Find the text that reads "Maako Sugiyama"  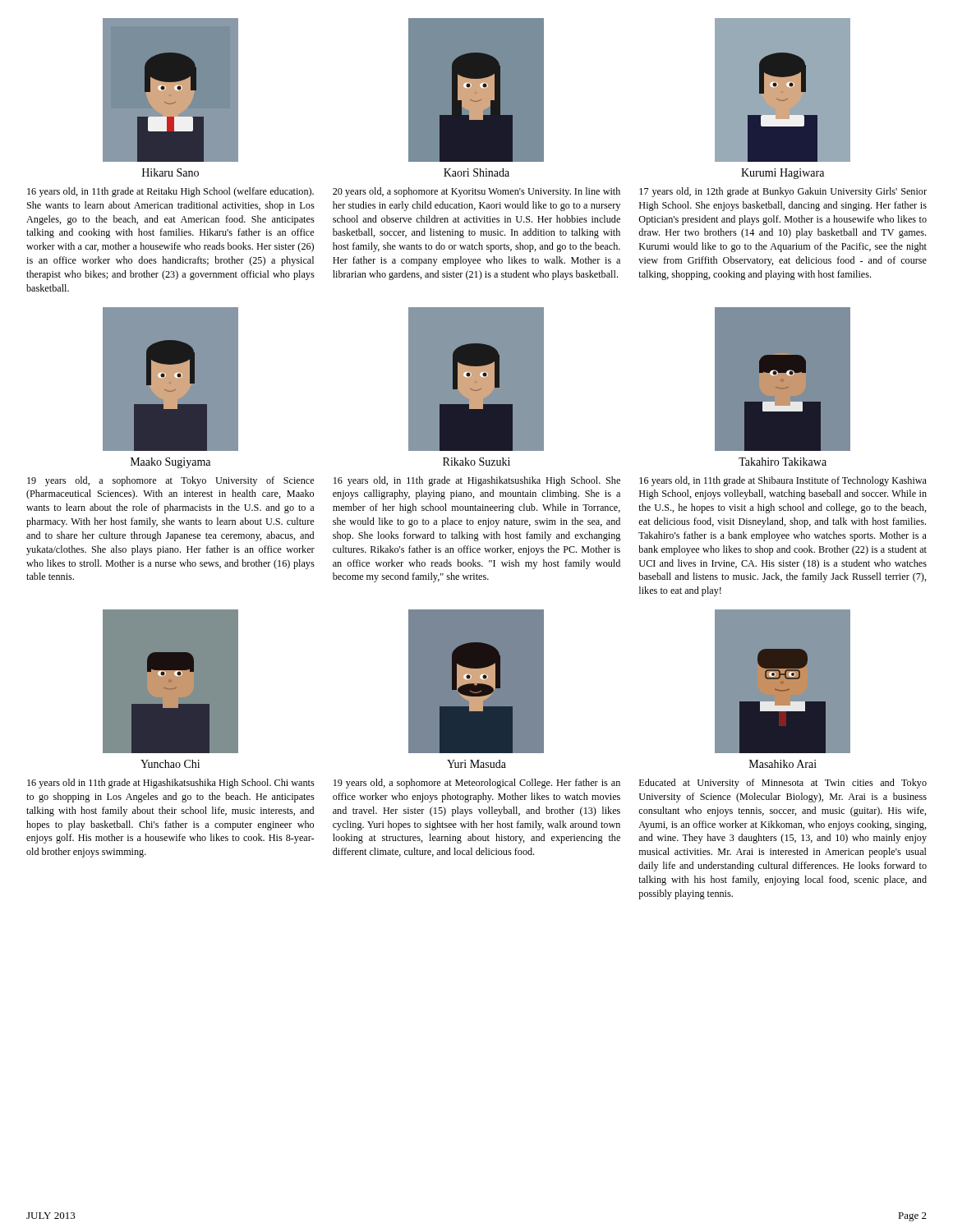click(x=170, y=462)
